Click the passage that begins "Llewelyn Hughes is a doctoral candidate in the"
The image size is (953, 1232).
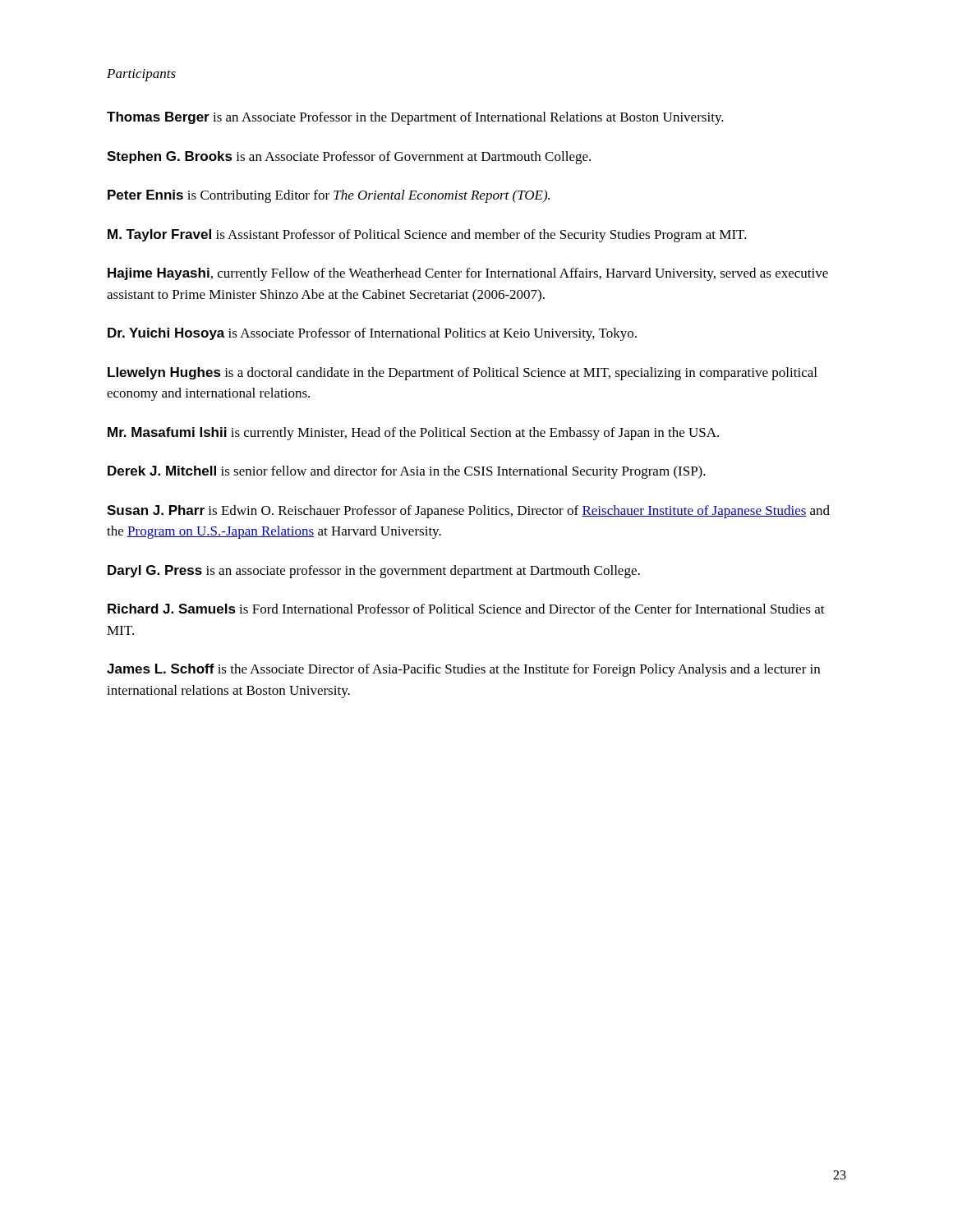(x=462, y=383)
